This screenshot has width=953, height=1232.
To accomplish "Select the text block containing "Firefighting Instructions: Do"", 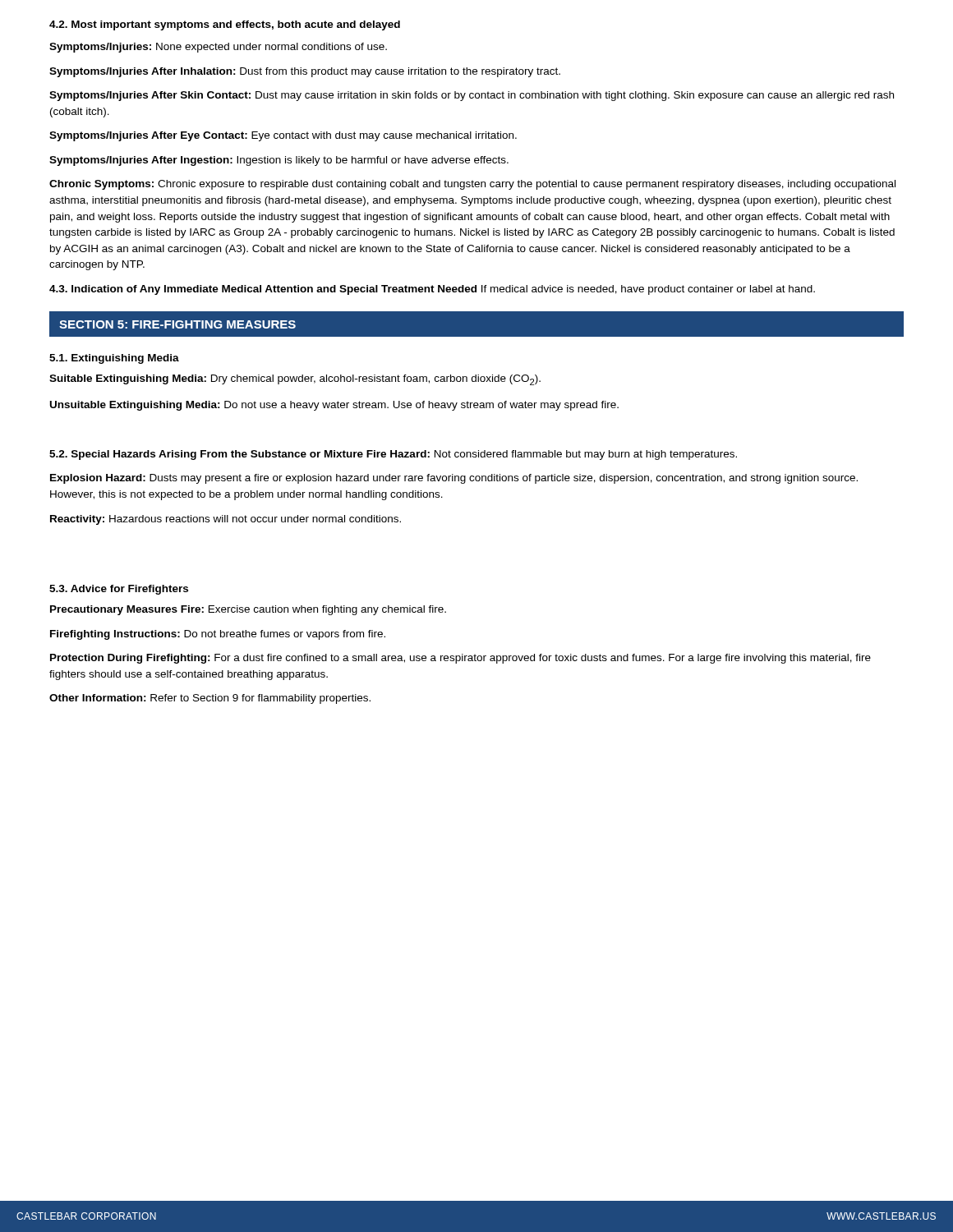I will 218,633.
